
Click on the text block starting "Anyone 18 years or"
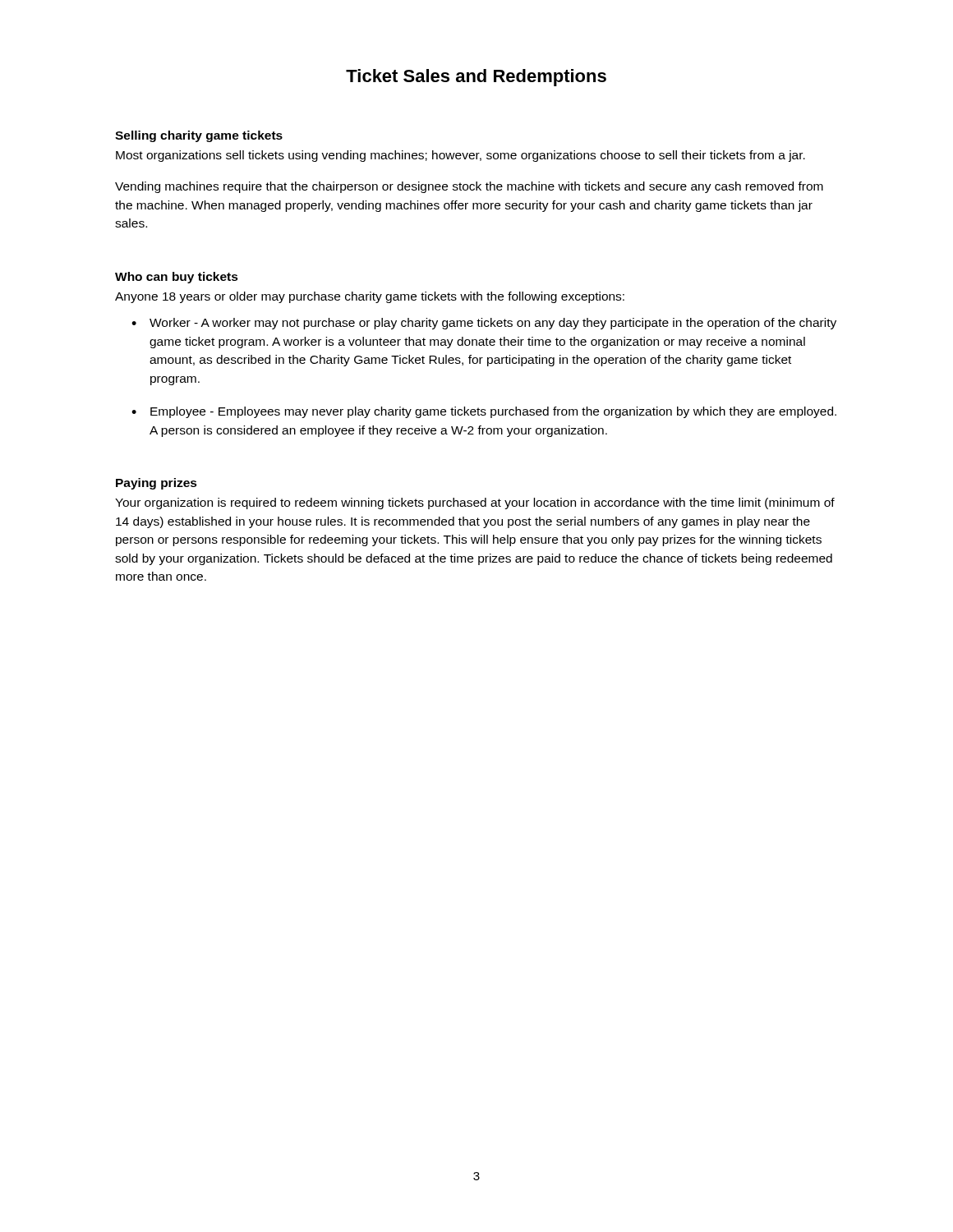370,296
